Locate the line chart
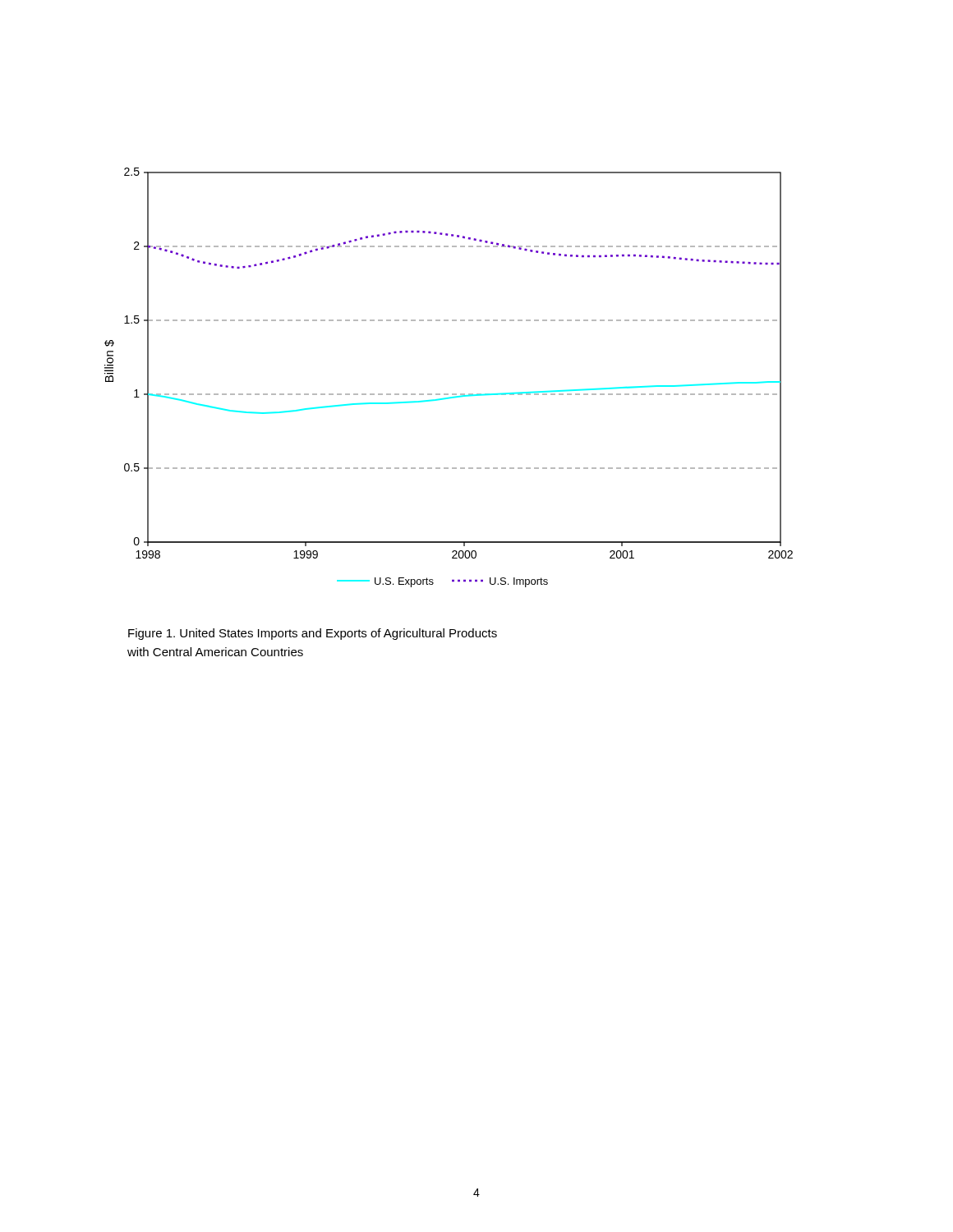 pos(452,384)
